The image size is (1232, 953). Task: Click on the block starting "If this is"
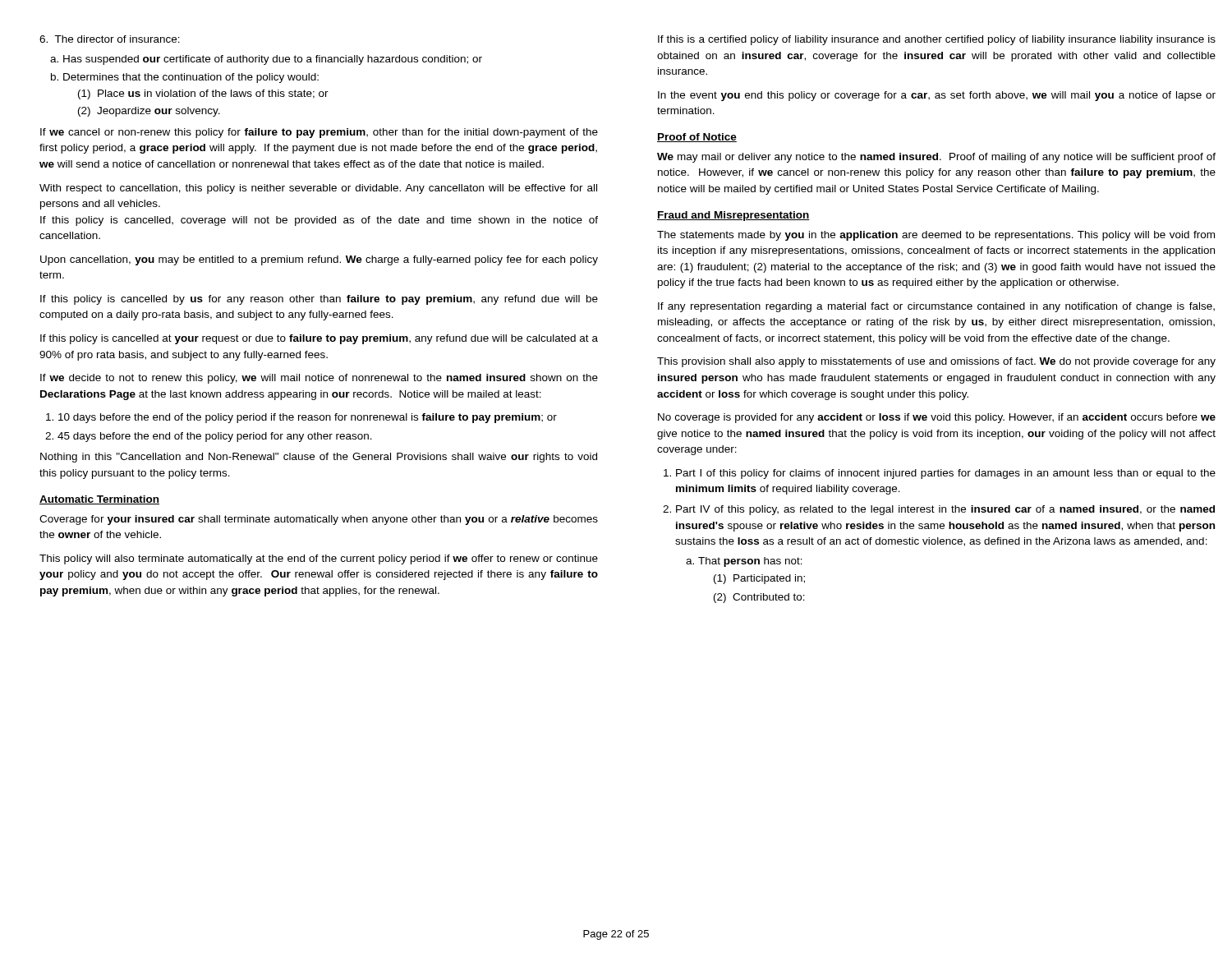pyautogui.click(x=936, y=55)
